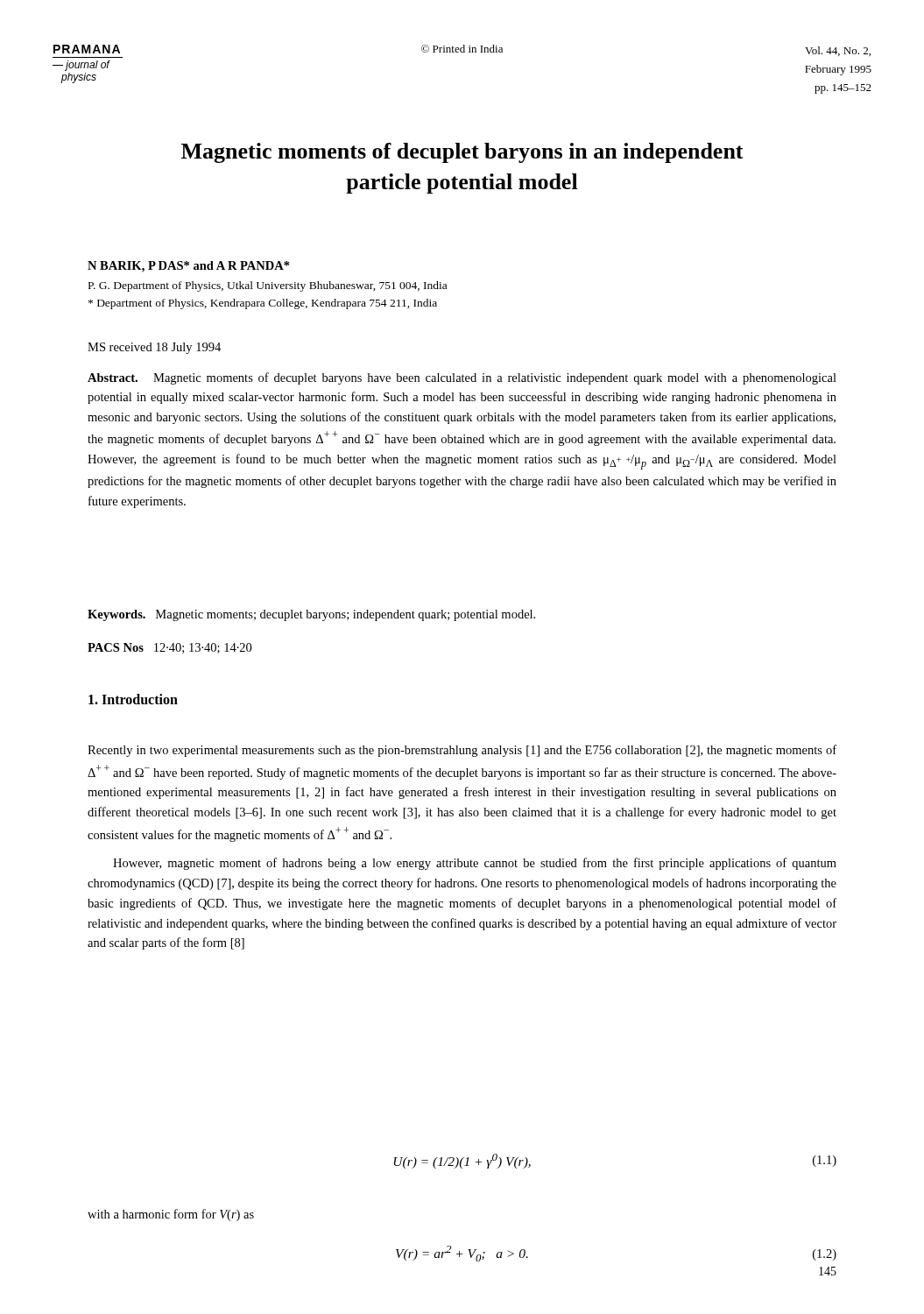
Task: Select the title containing "Magnetic moments of decuplet baryons in an"
Action: click(x=462, y=166)
